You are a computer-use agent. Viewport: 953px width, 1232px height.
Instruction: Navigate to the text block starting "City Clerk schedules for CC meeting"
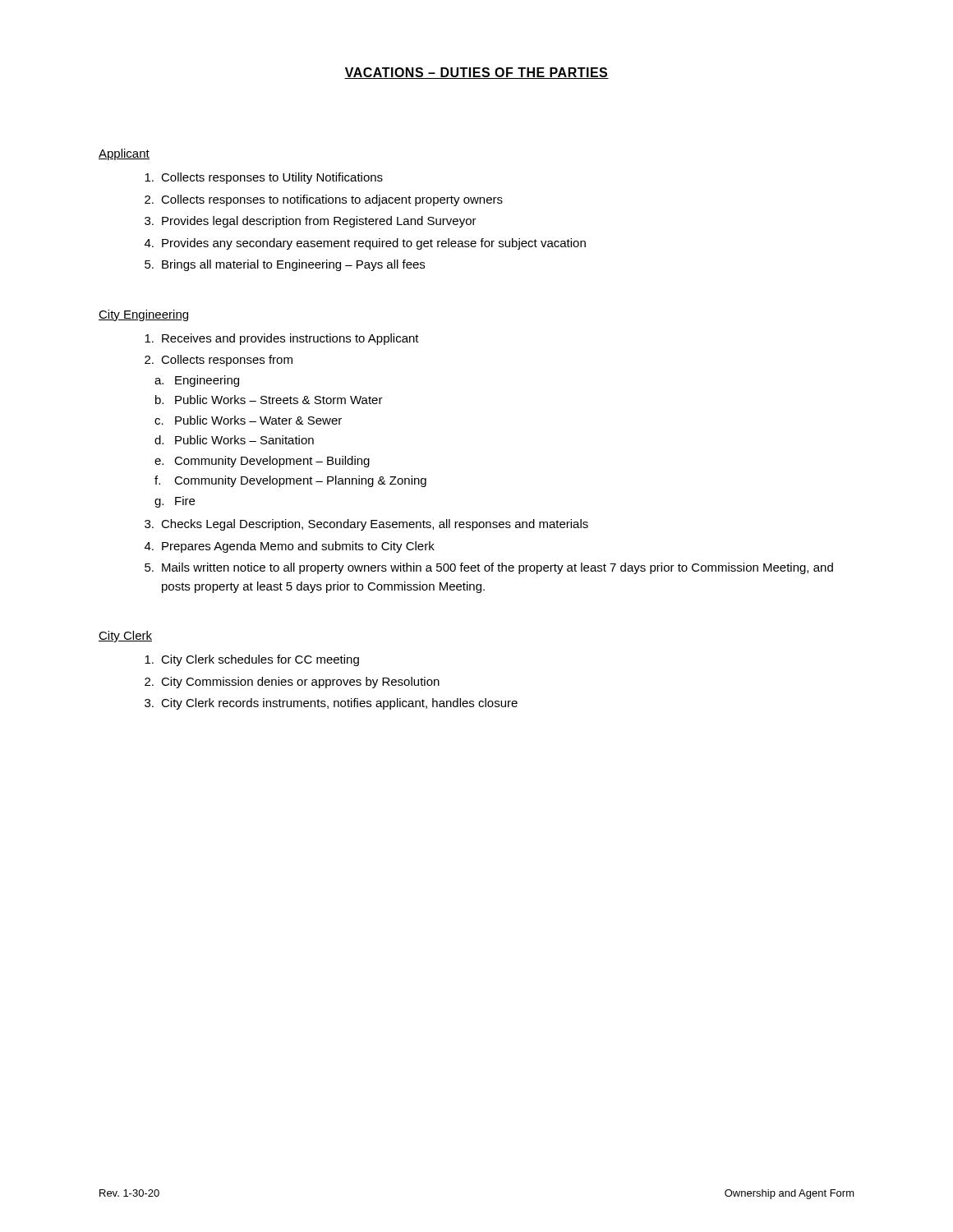252,660
